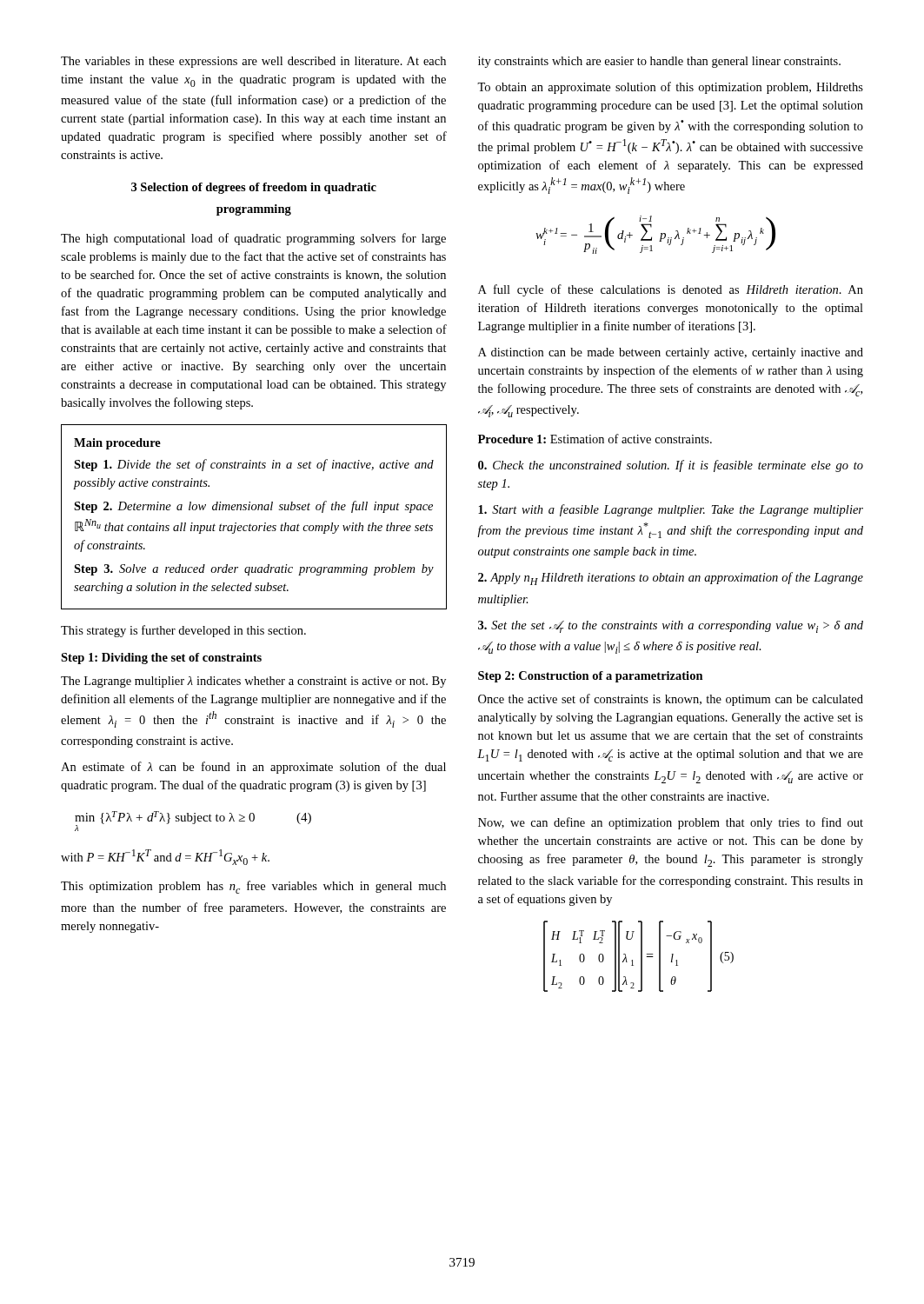This screenshot has height=1304, width=924.
Task: Click the section header that begins "Step 2: Construction of"
Action: pos(590,676)
